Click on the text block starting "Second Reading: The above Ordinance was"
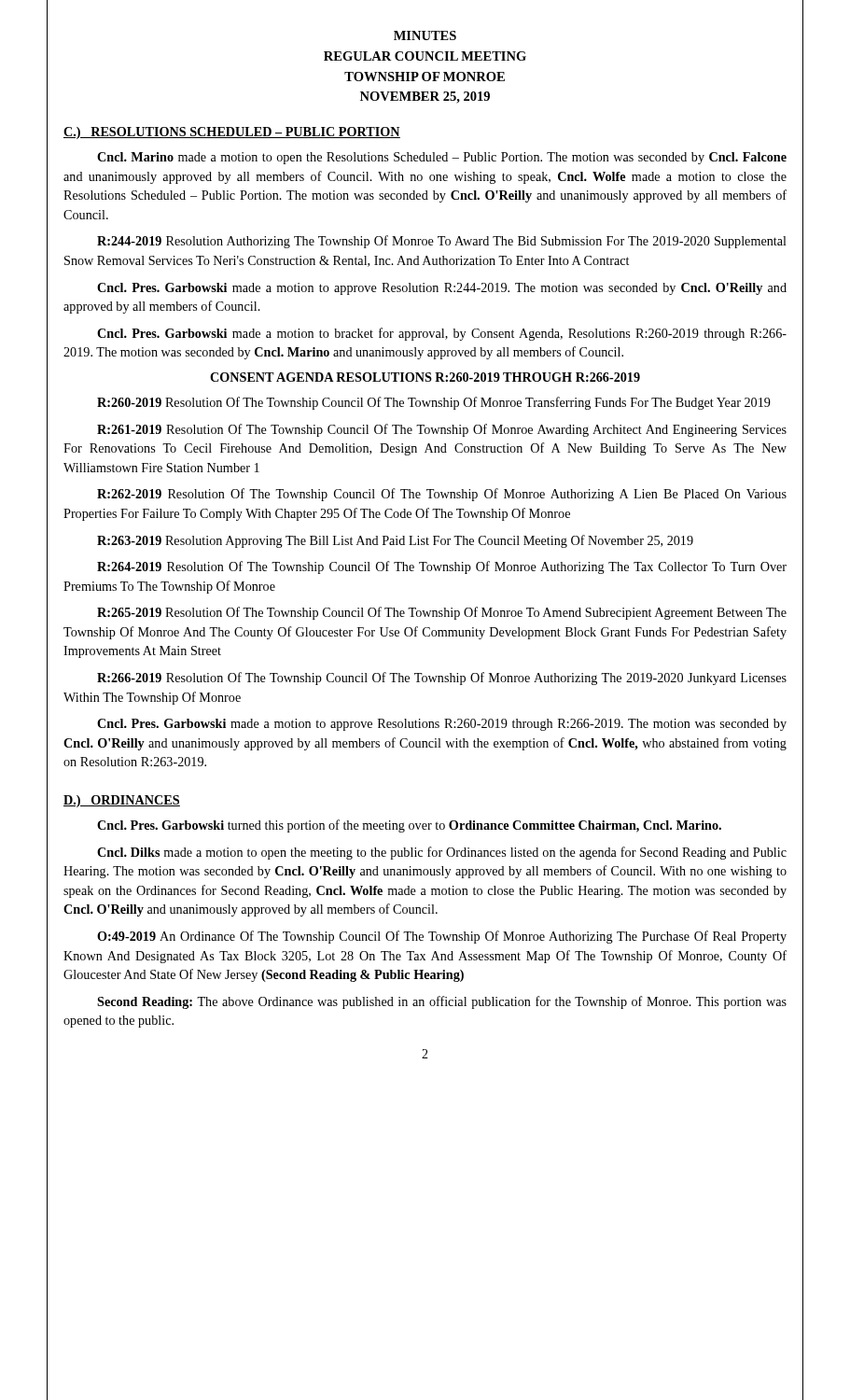 click(425, 1011)
